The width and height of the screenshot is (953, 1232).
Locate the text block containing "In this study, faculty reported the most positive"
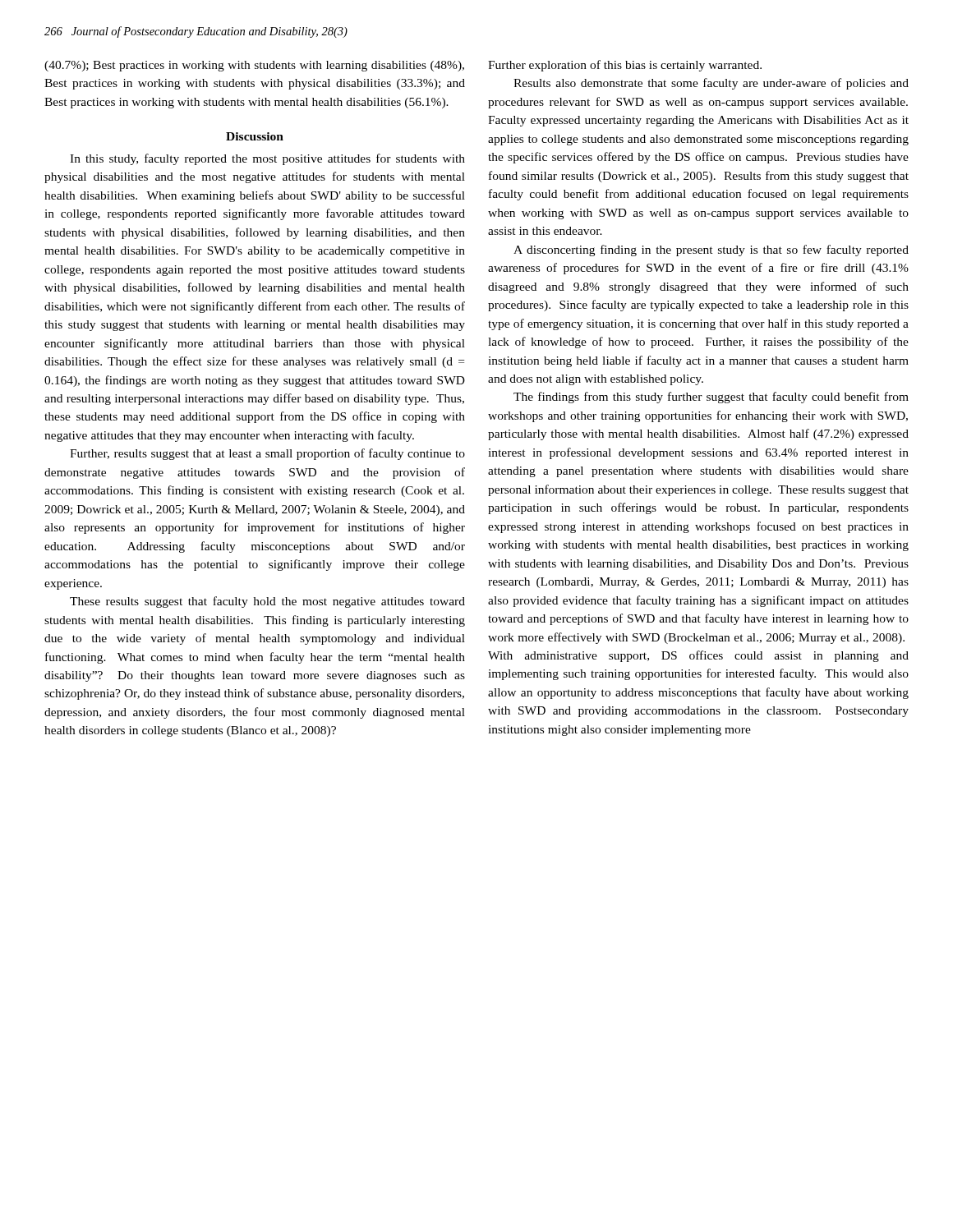255,297
